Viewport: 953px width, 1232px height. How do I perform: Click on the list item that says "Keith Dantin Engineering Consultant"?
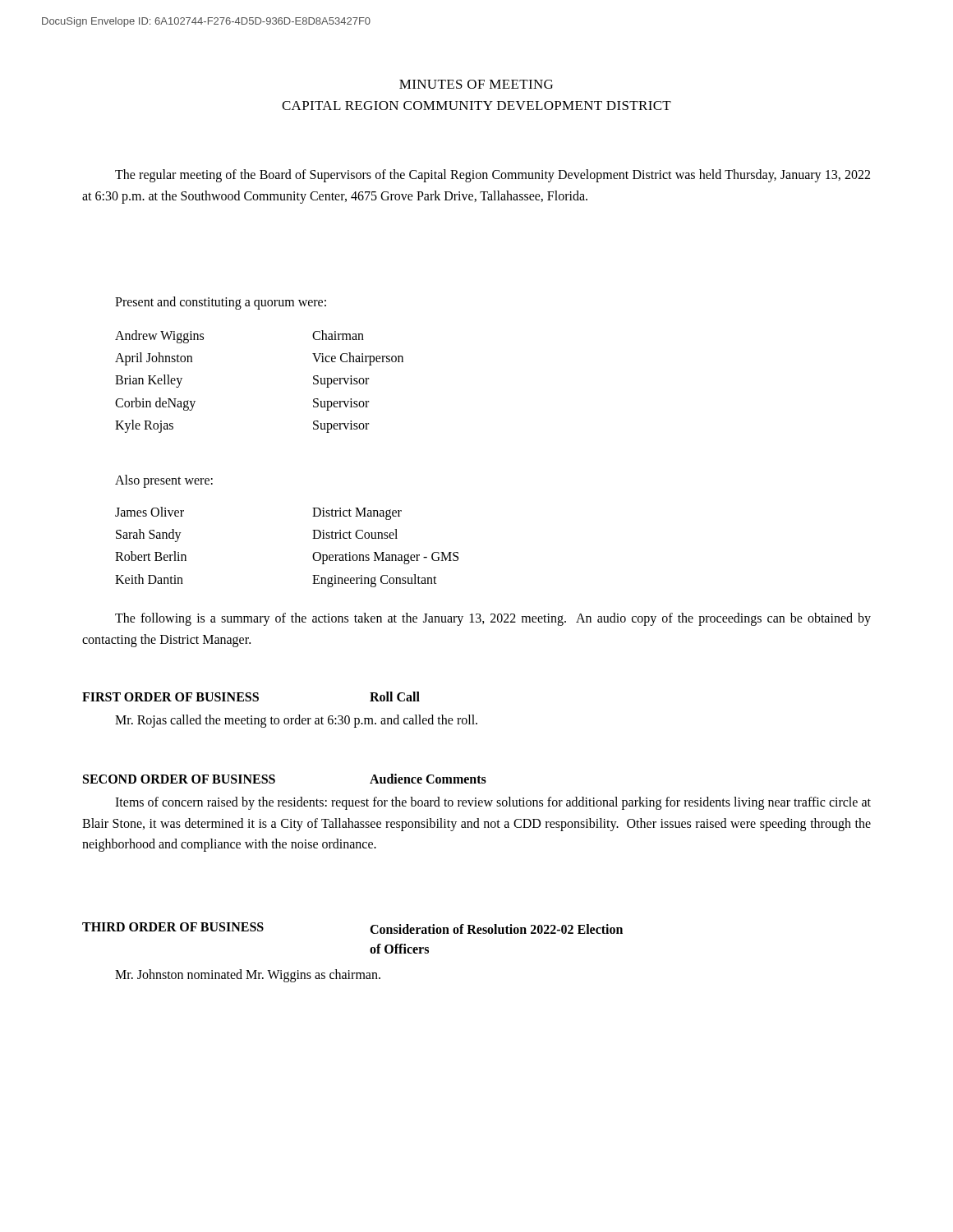361,579
